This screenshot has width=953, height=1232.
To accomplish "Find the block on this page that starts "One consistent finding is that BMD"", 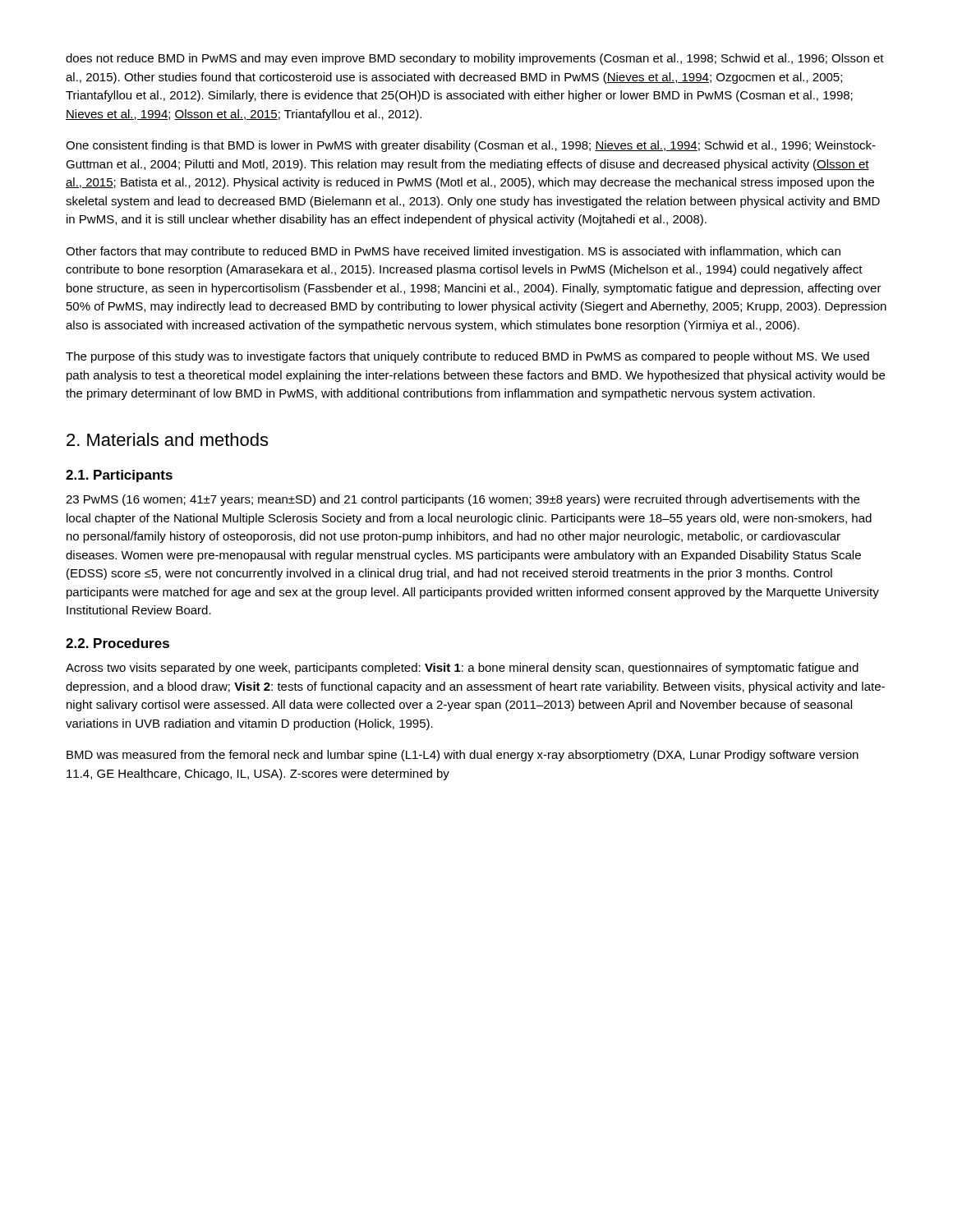I will [x=476, y=183].
